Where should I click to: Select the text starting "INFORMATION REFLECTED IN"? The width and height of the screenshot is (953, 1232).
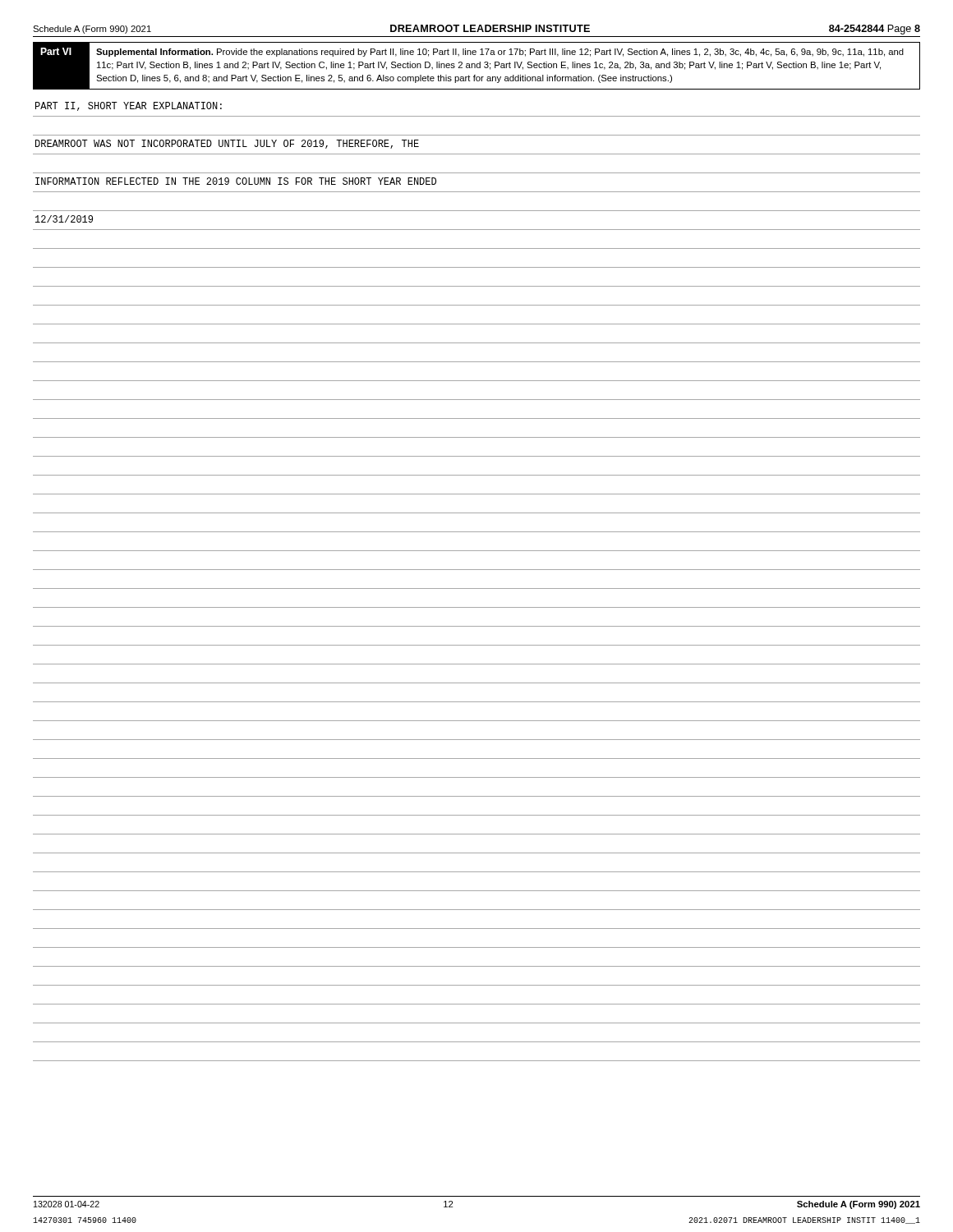click(236, 182)
